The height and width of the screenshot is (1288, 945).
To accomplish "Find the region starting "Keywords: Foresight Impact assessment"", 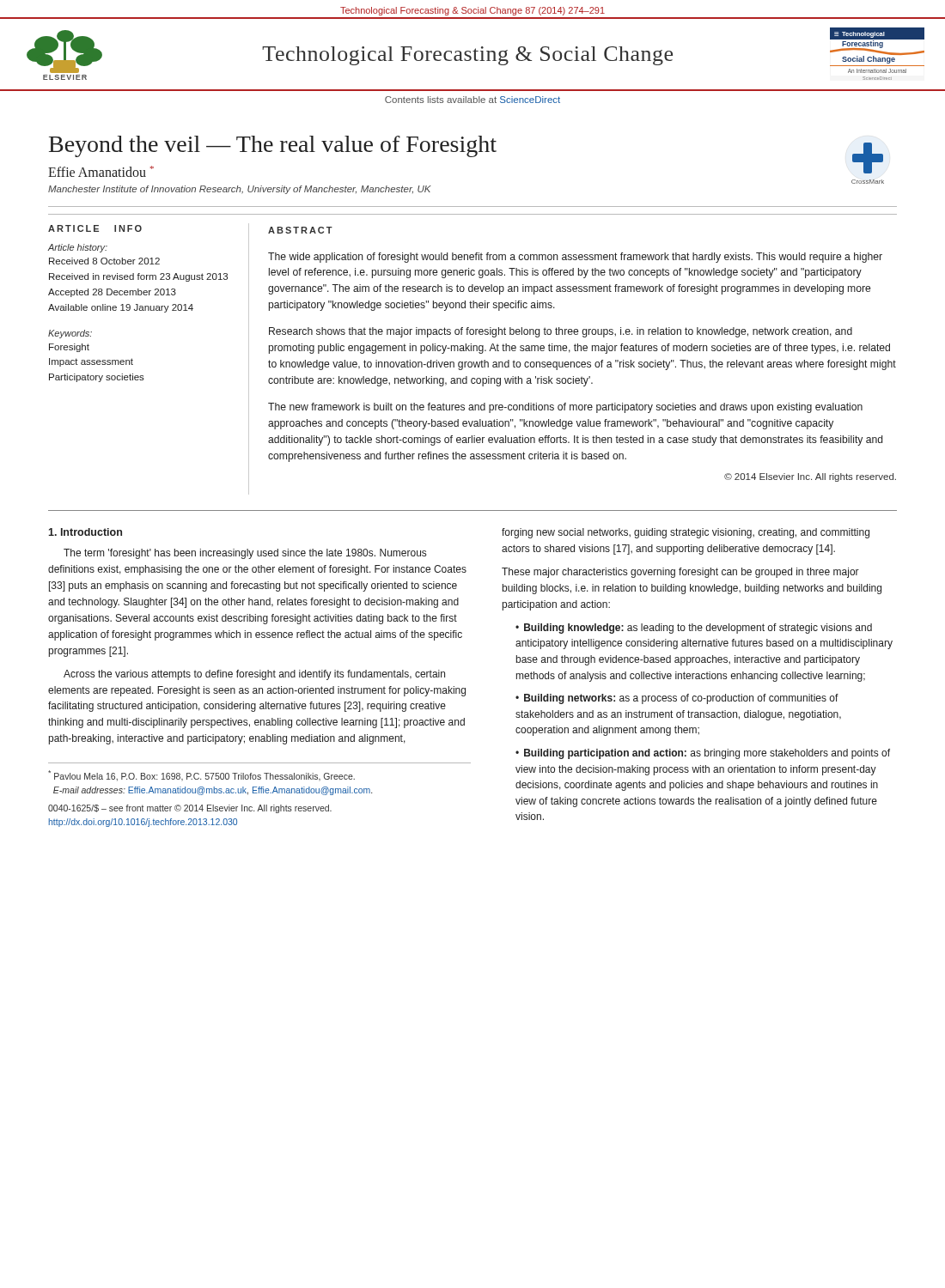I will tap(140, 357).
